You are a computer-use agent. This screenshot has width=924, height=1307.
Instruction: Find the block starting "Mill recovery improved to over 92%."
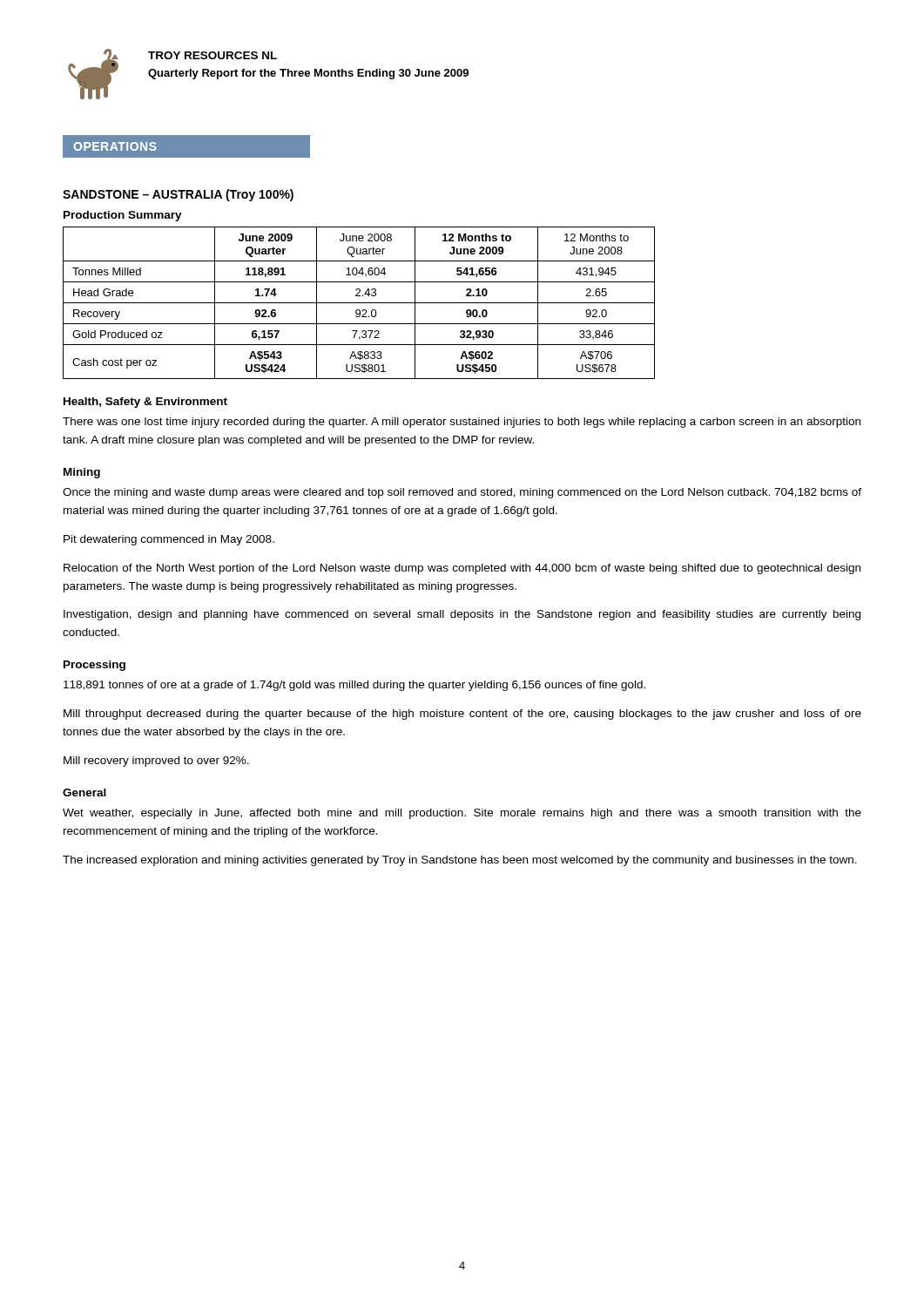(x=156, y=760)
